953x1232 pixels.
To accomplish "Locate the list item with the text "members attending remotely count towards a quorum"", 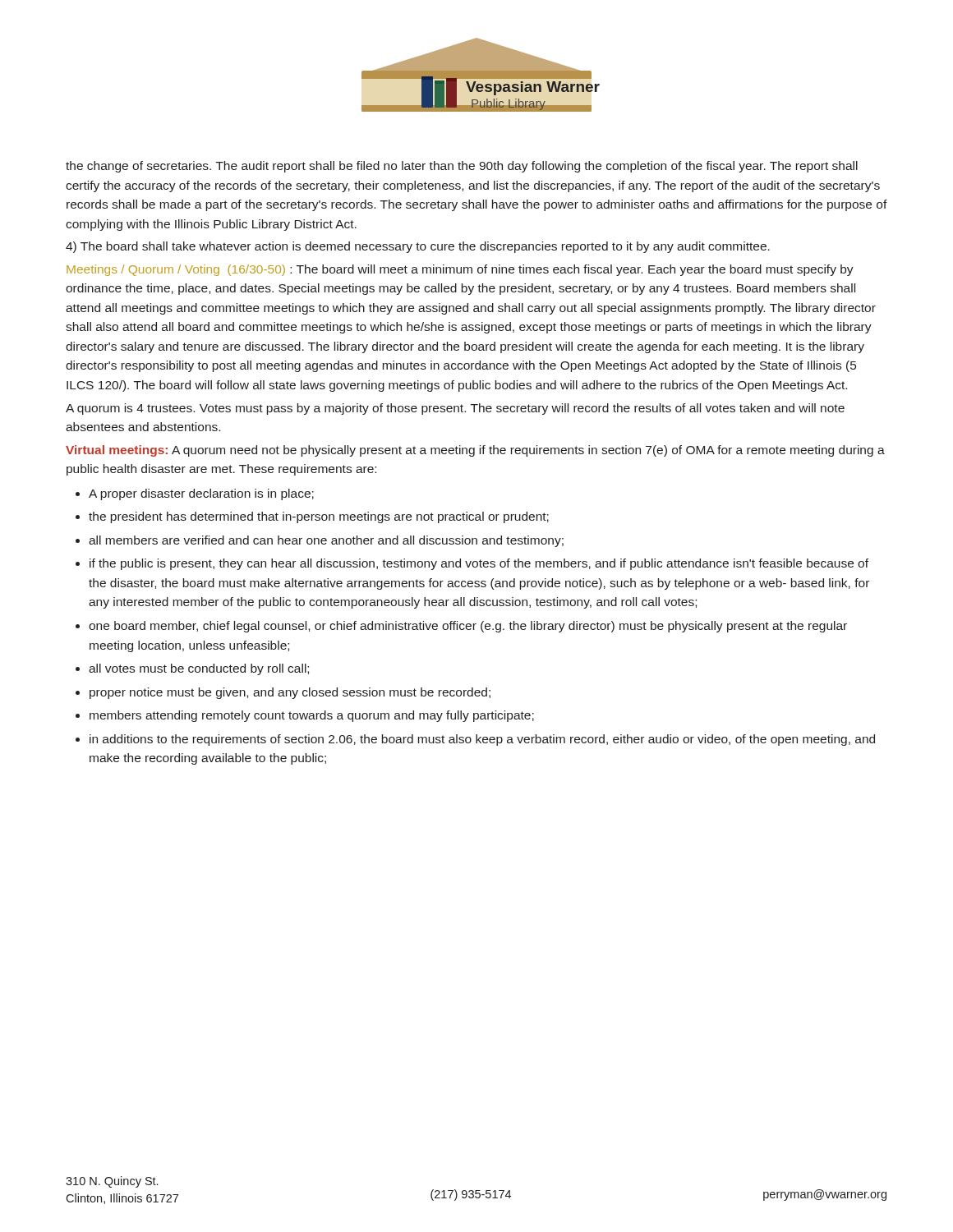I will tap(312, 715).
